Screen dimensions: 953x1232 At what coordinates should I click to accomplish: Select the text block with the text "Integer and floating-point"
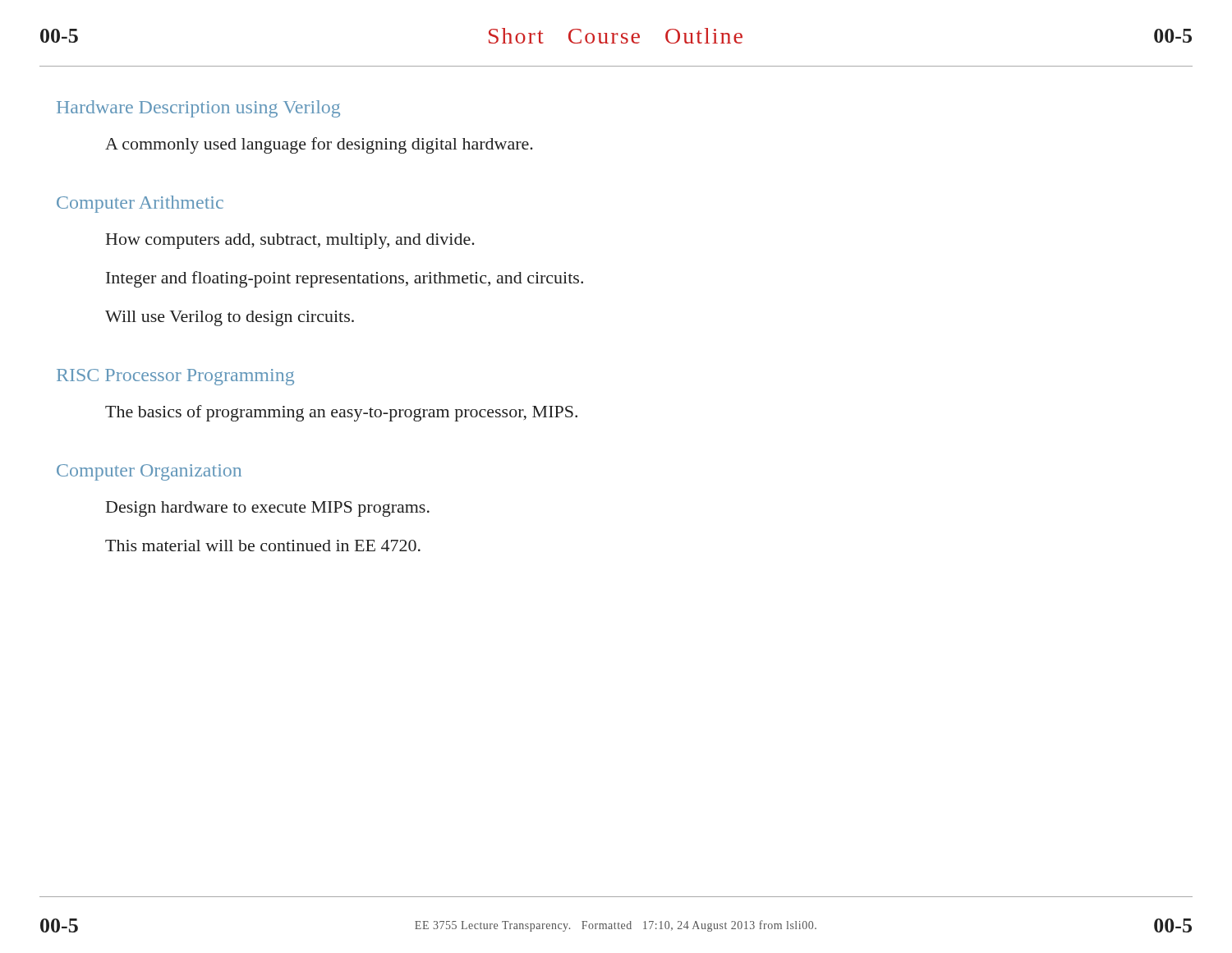(345, 277)
